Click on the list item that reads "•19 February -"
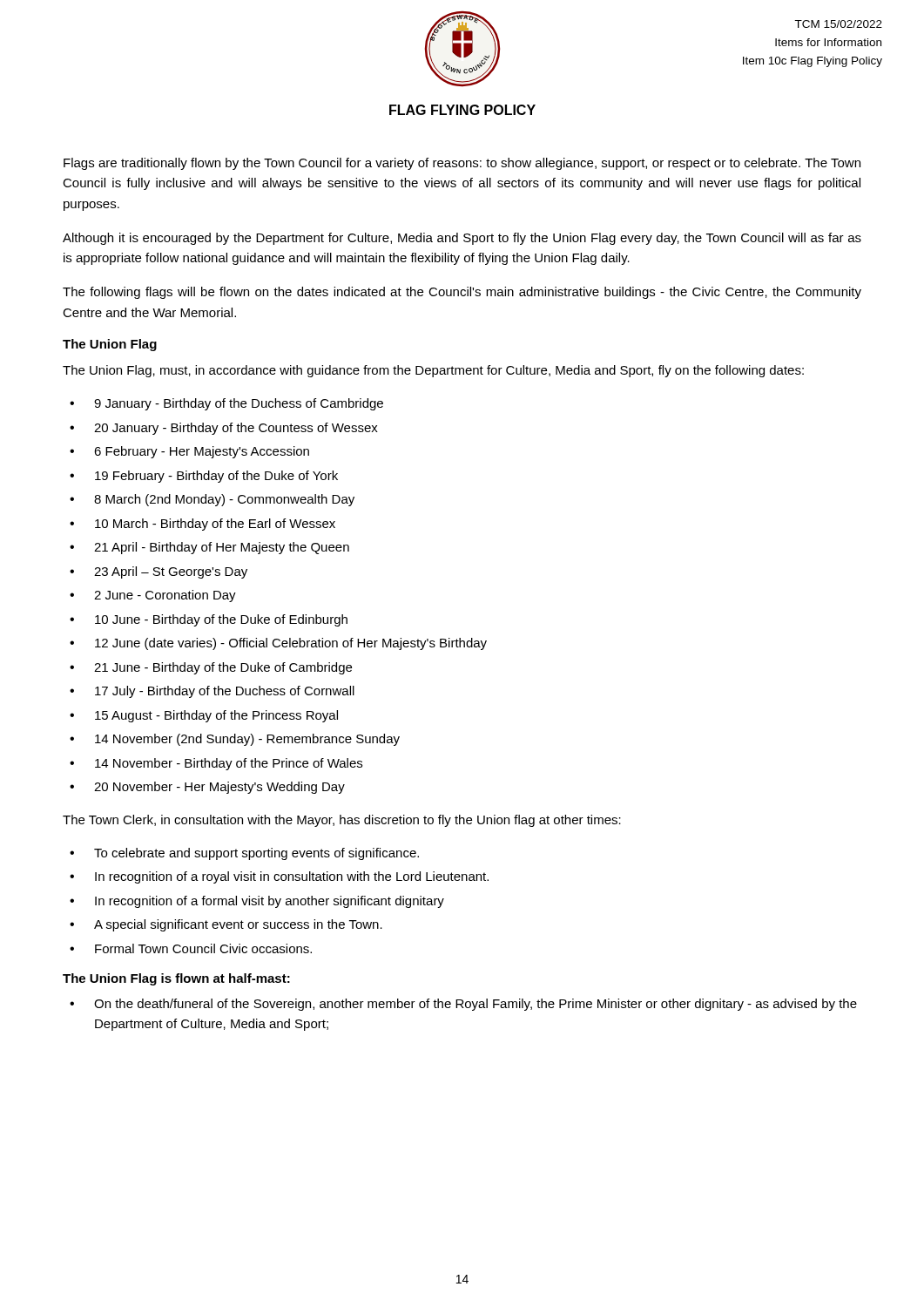 (x=204, y=477)
